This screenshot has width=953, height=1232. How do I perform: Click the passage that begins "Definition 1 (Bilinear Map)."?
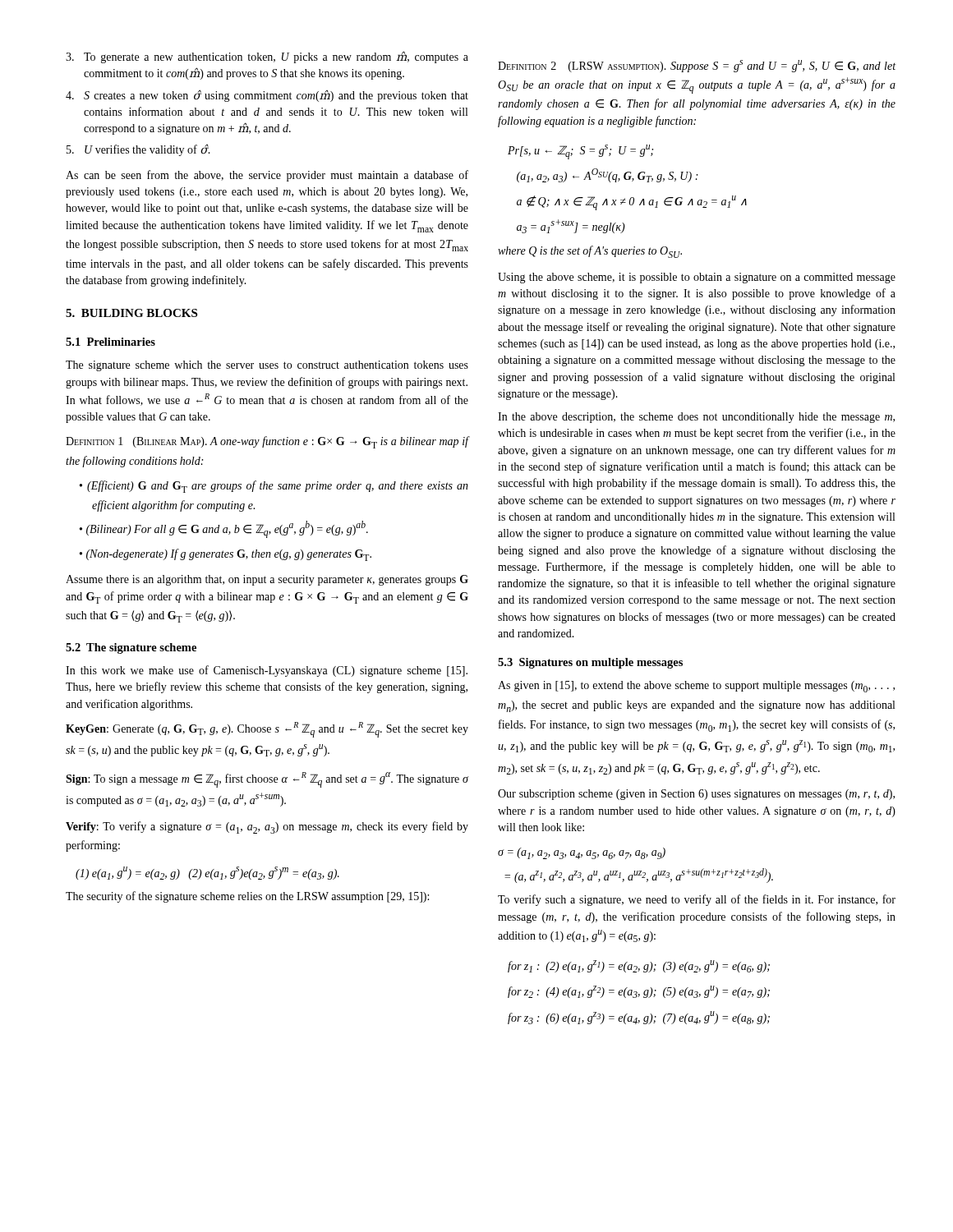(267, 452)
